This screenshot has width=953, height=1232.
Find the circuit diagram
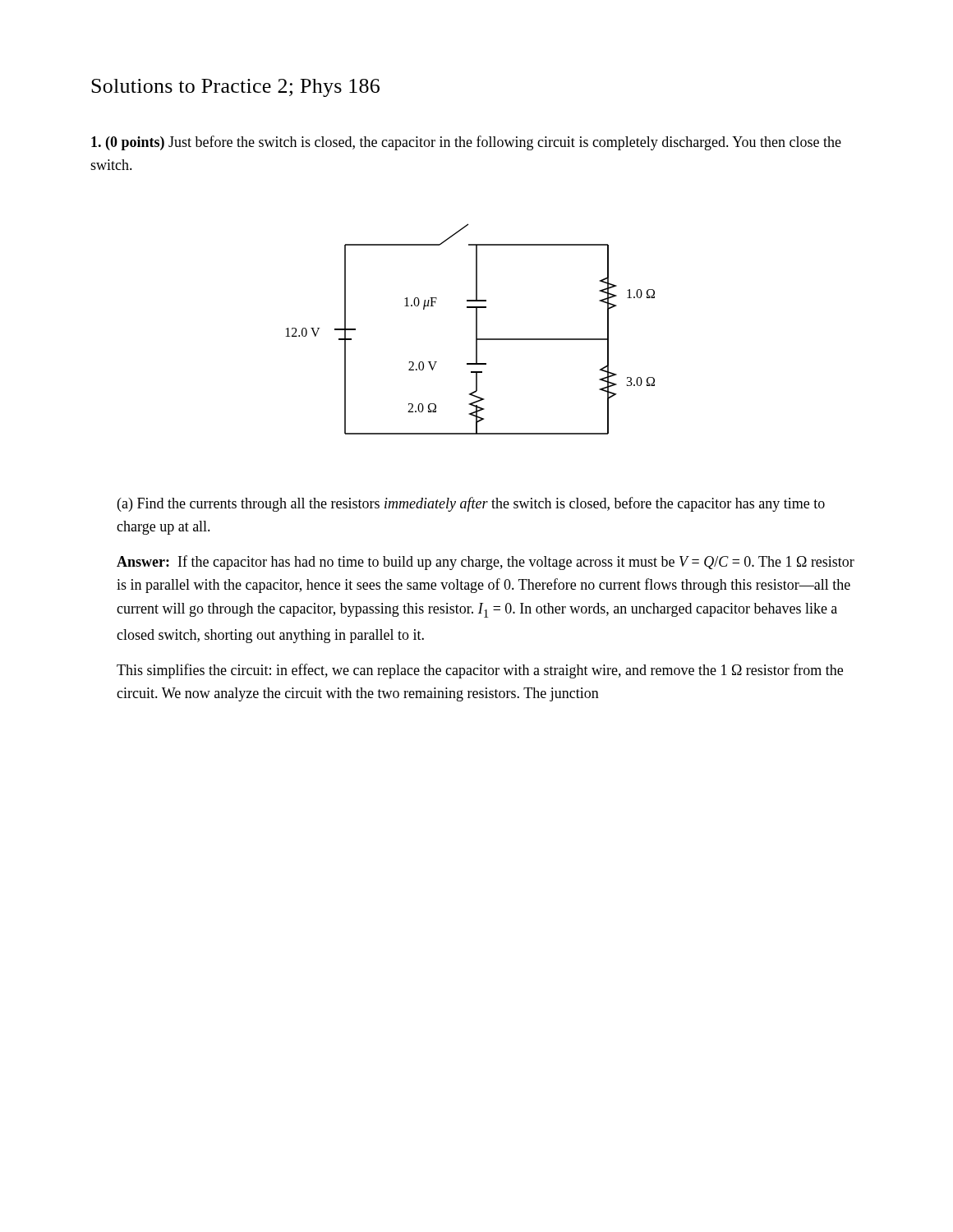click(x=476, y=335)
